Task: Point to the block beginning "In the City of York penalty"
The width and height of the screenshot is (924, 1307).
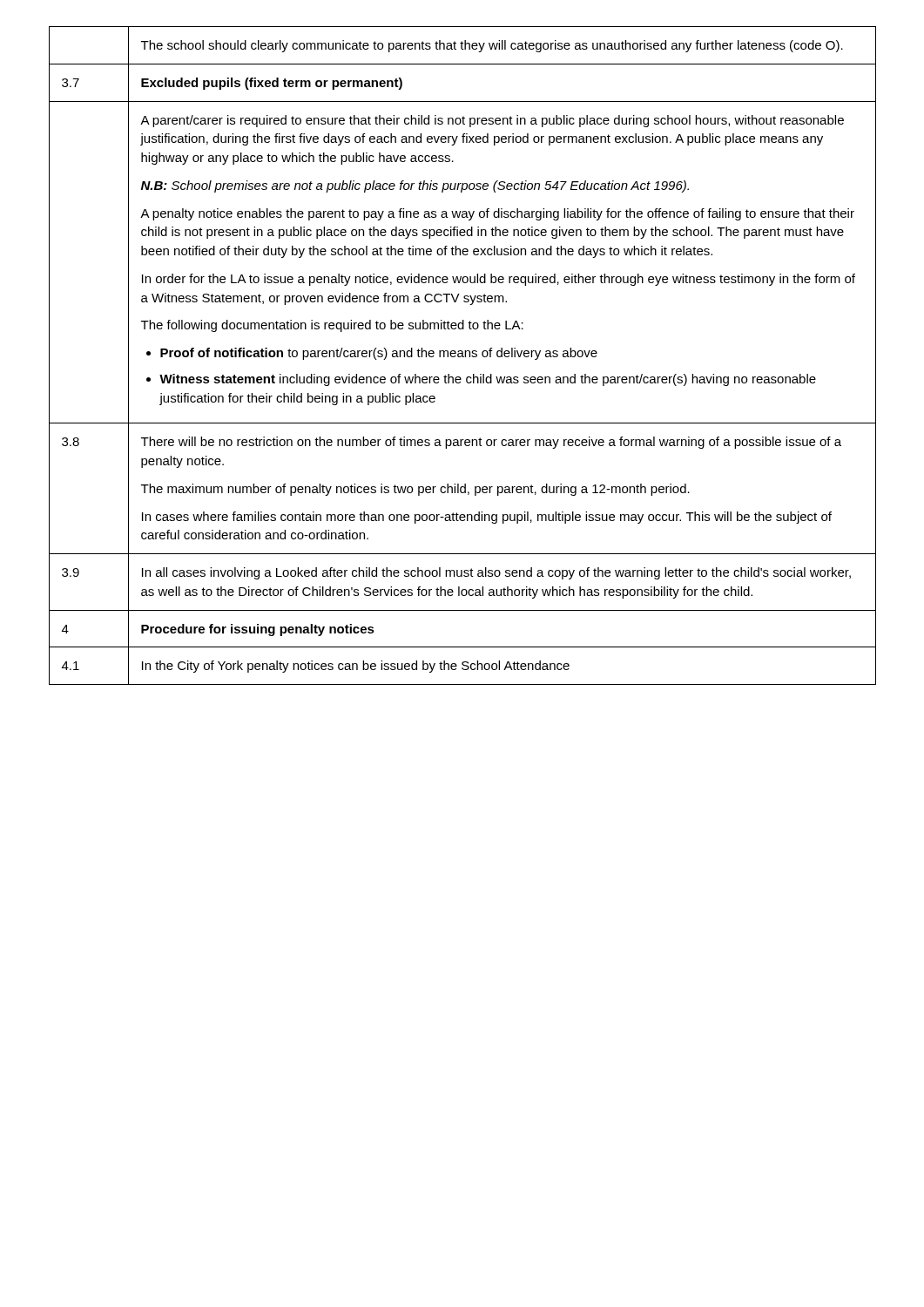Action: click(355, 665)
